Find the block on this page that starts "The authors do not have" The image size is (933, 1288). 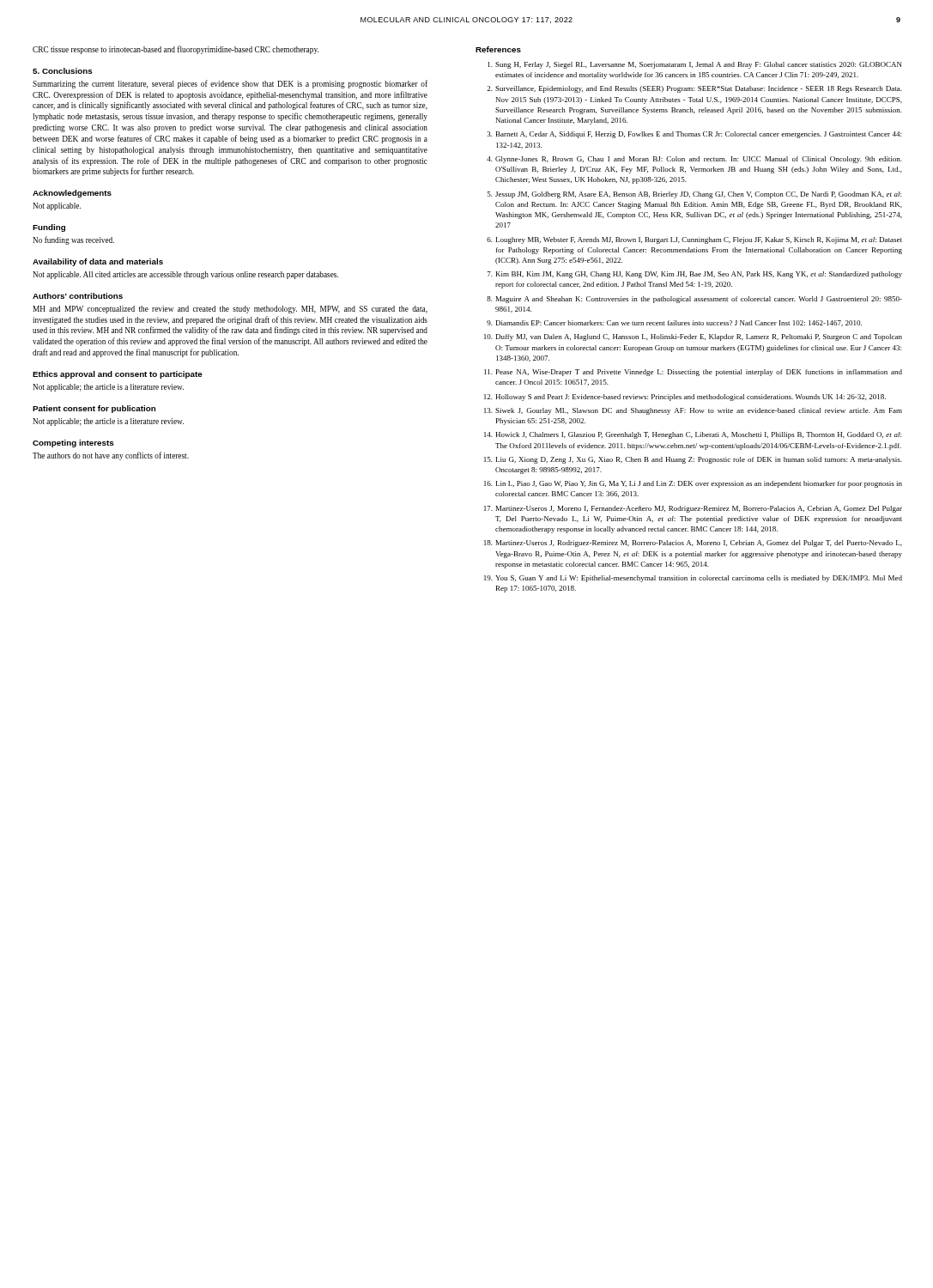click(111, 456)
